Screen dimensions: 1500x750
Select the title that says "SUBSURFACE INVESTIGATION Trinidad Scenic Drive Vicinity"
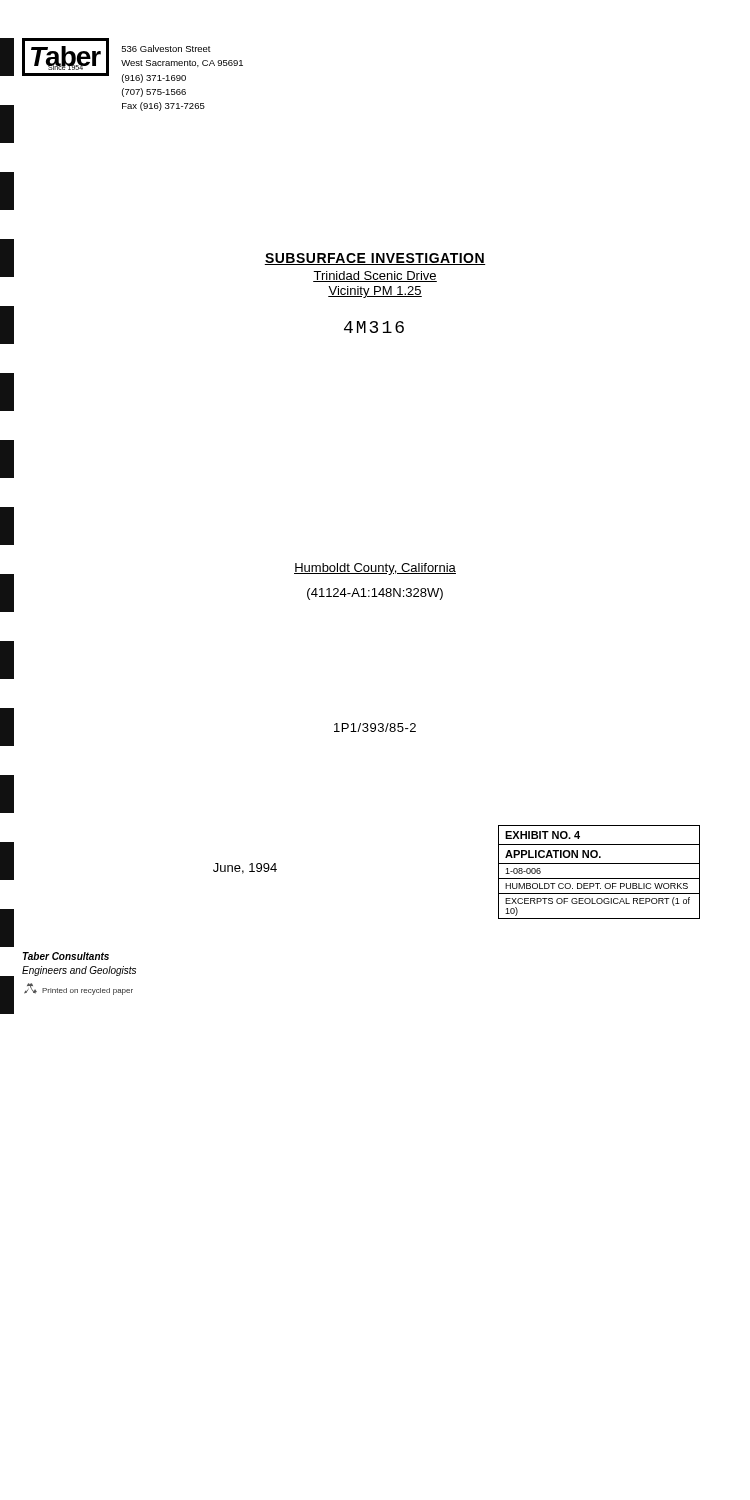click(375, 294)
